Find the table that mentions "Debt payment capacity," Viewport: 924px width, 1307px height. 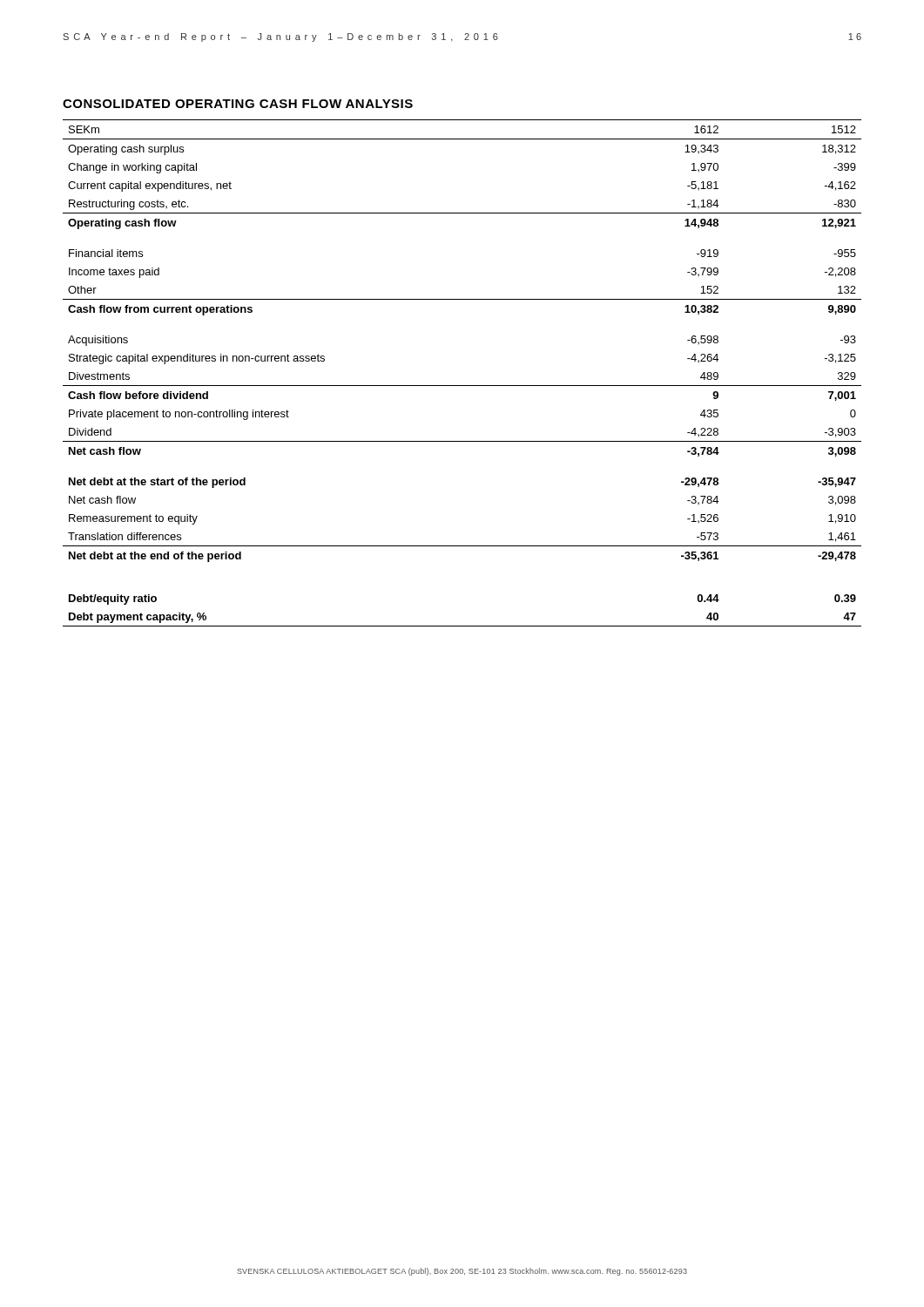click(x=462, y=373)
